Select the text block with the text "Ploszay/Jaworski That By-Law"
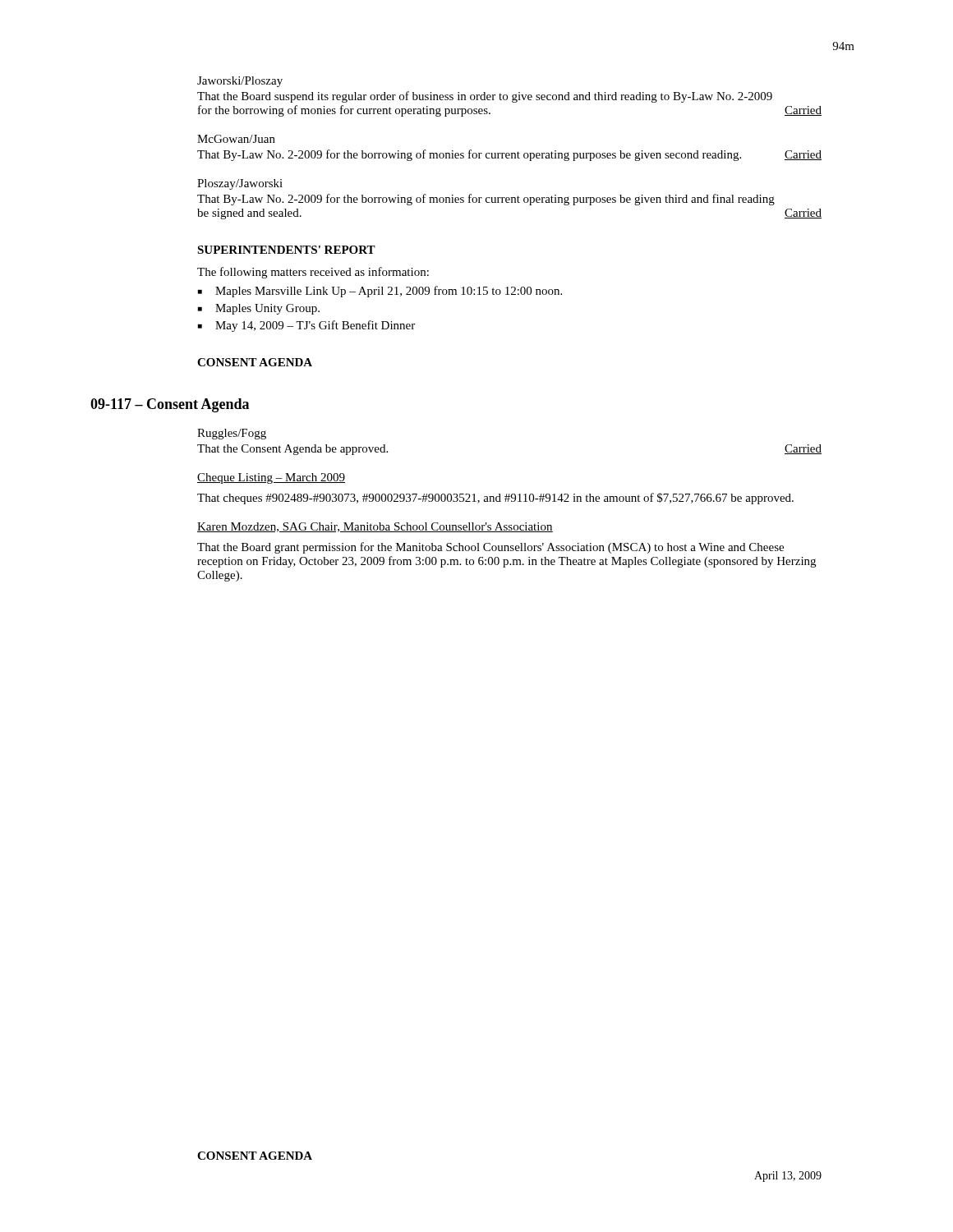The width and height of the screenshot is (953, 1232). (x=509, y=198)
